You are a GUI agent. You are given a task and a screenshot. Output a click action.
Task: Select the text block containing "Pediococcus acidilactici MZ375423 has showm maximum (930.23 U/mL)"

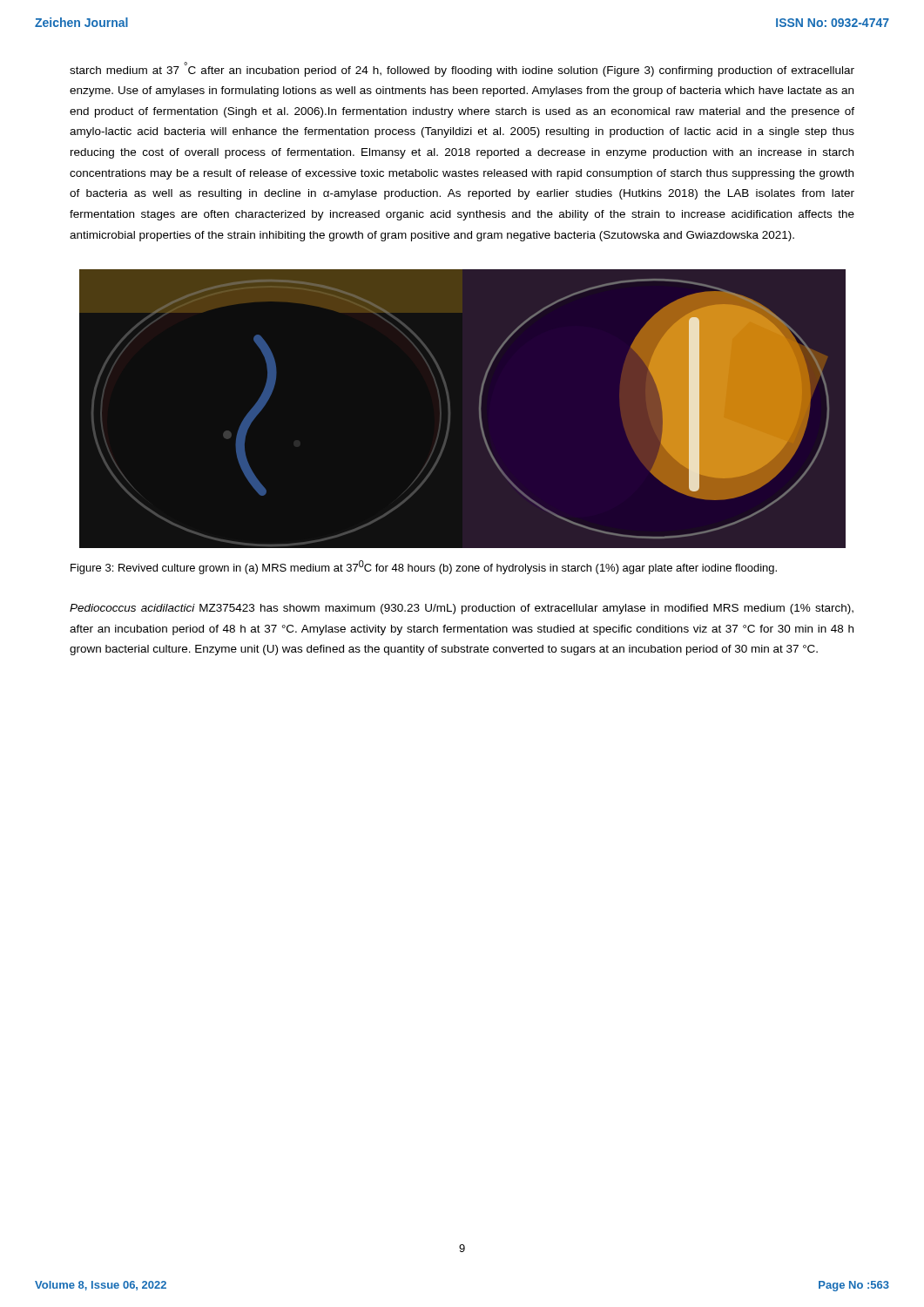click(462, 628)
